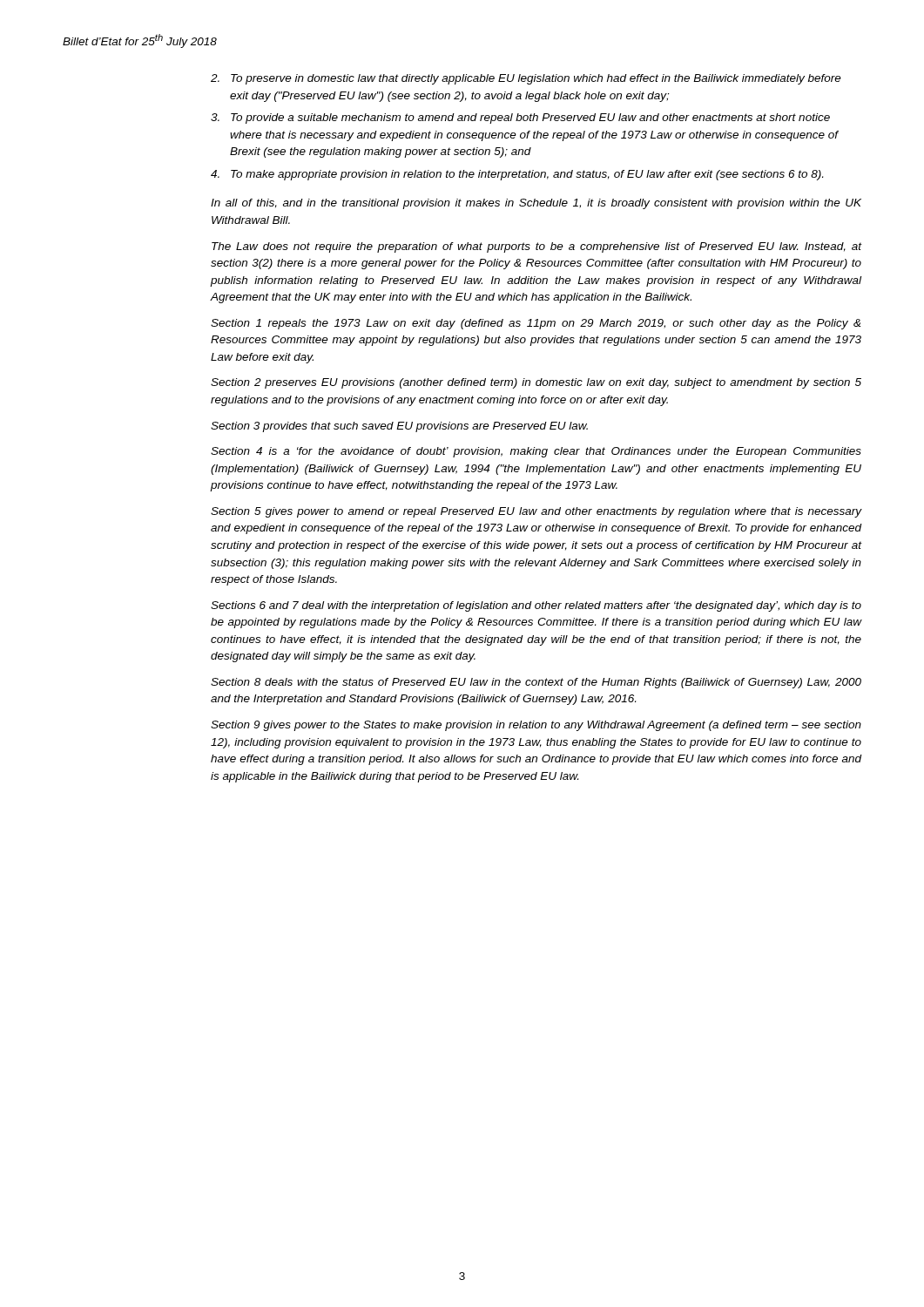Find the text block that reads "Section 2 preserves"

tap(536, 391)
